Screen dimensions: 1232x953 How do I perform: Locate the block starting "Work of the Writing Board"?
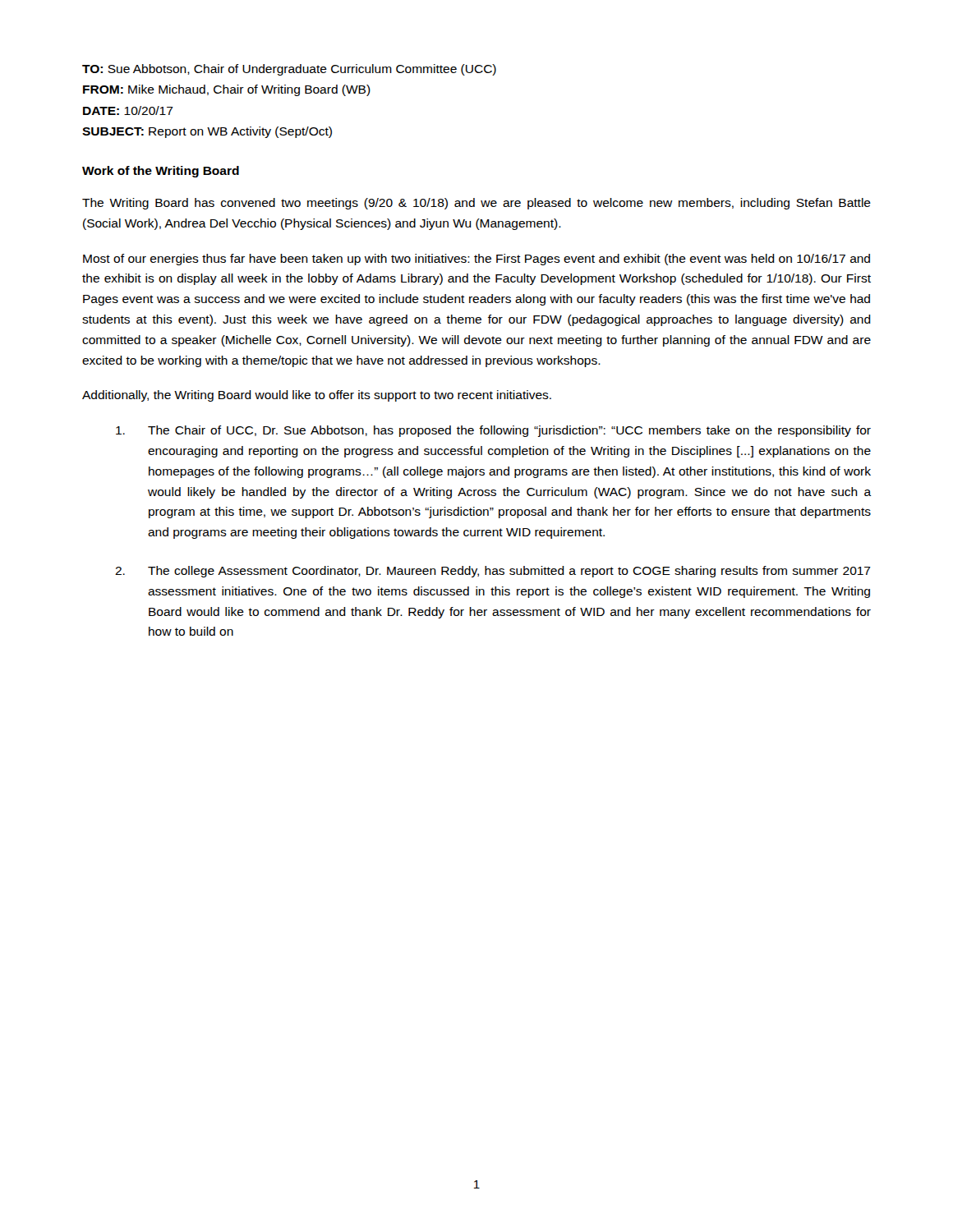(x=161, y=170)
